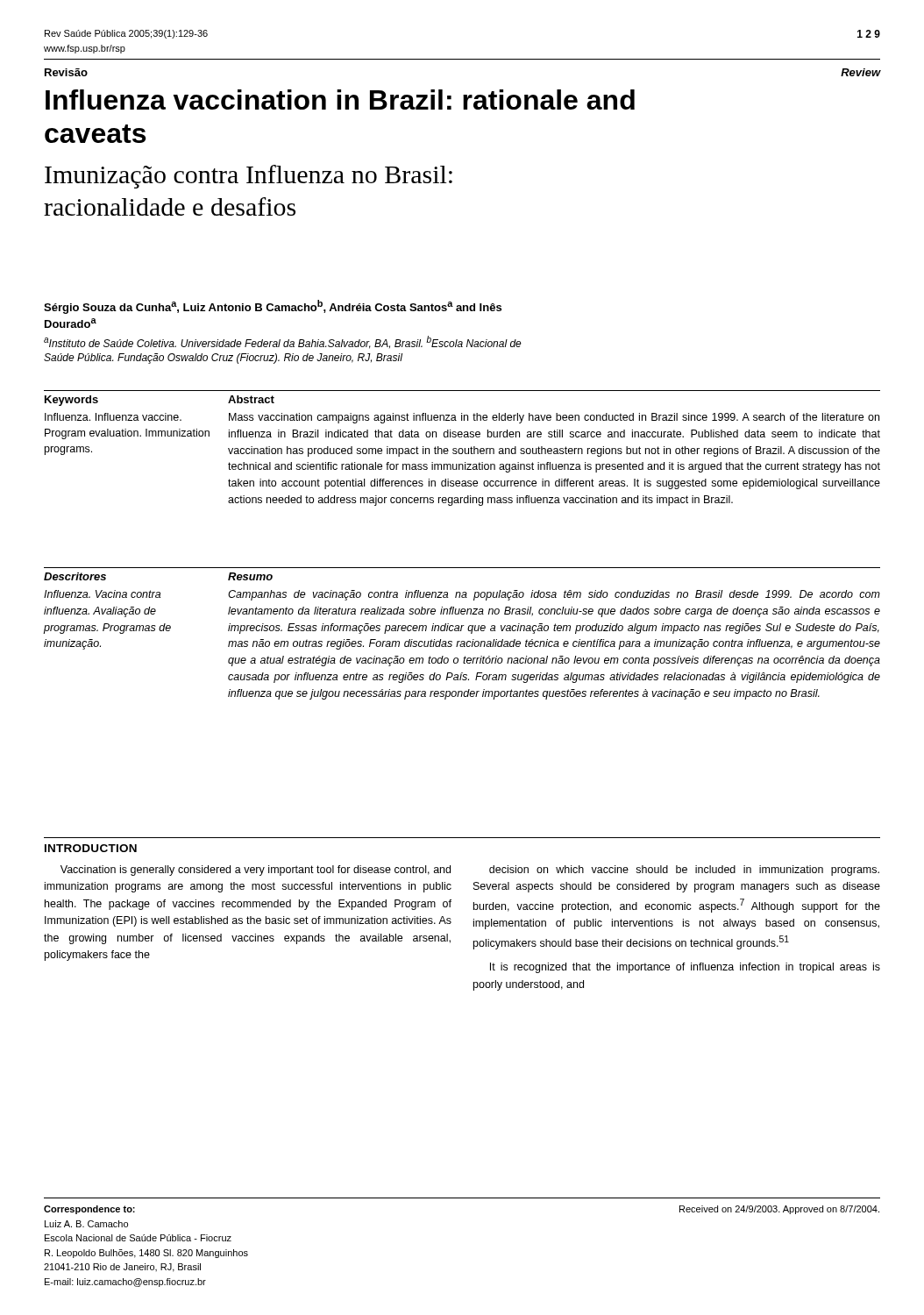Select the text block containing "Sérgio Souza da Cunhaa,"
Image resolution: width=924 pixels, height=1315 pixels.
point(273,314)
